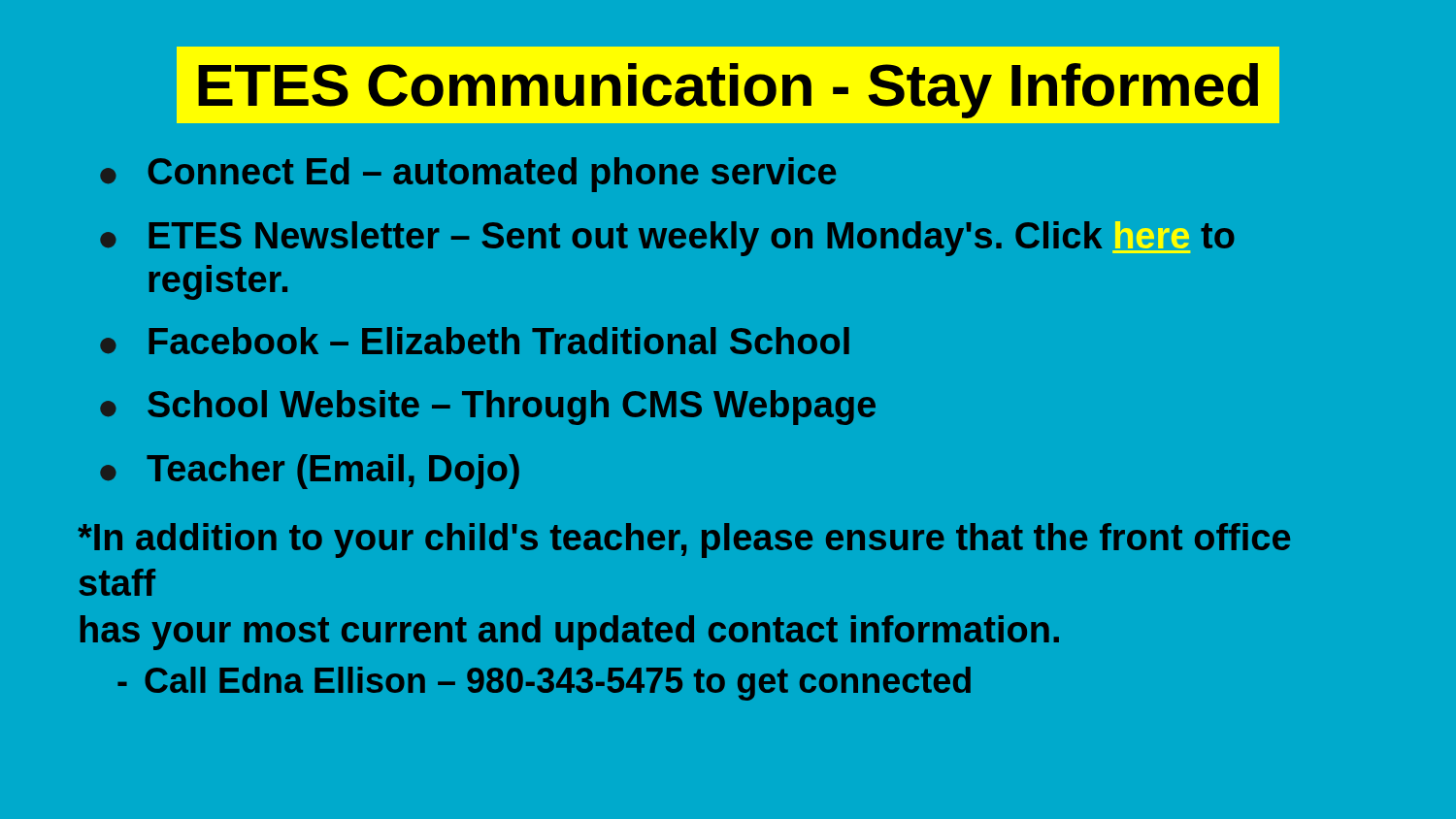Navigate to the passage starting "● Teacher (Email, Dojo)"

[x=309, y=470]
